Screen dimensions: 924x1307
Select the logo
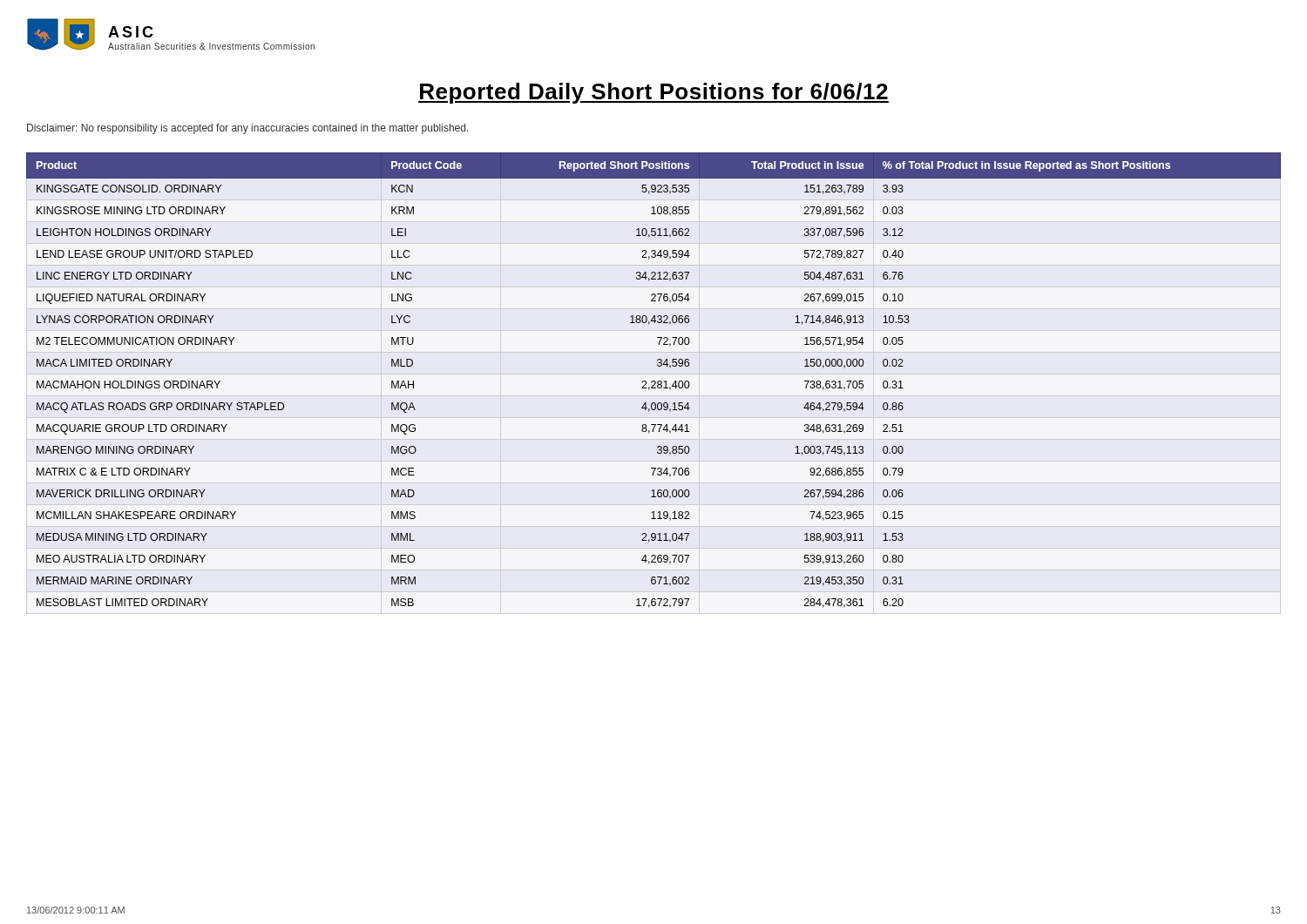point(171,37)
